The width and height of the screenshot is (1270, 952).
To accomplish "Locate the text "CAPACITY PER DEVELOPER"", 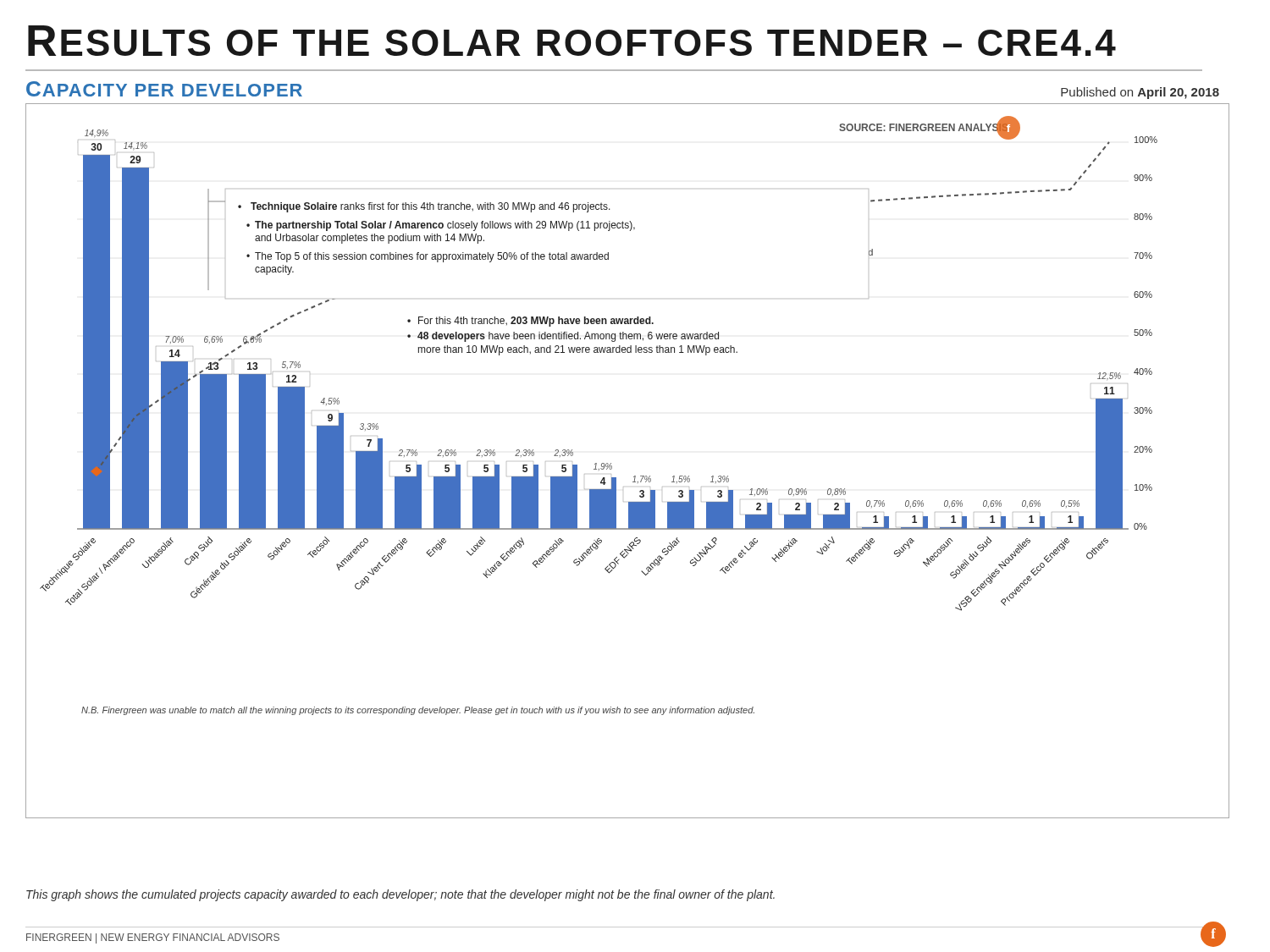I will [x=164, y=89].
